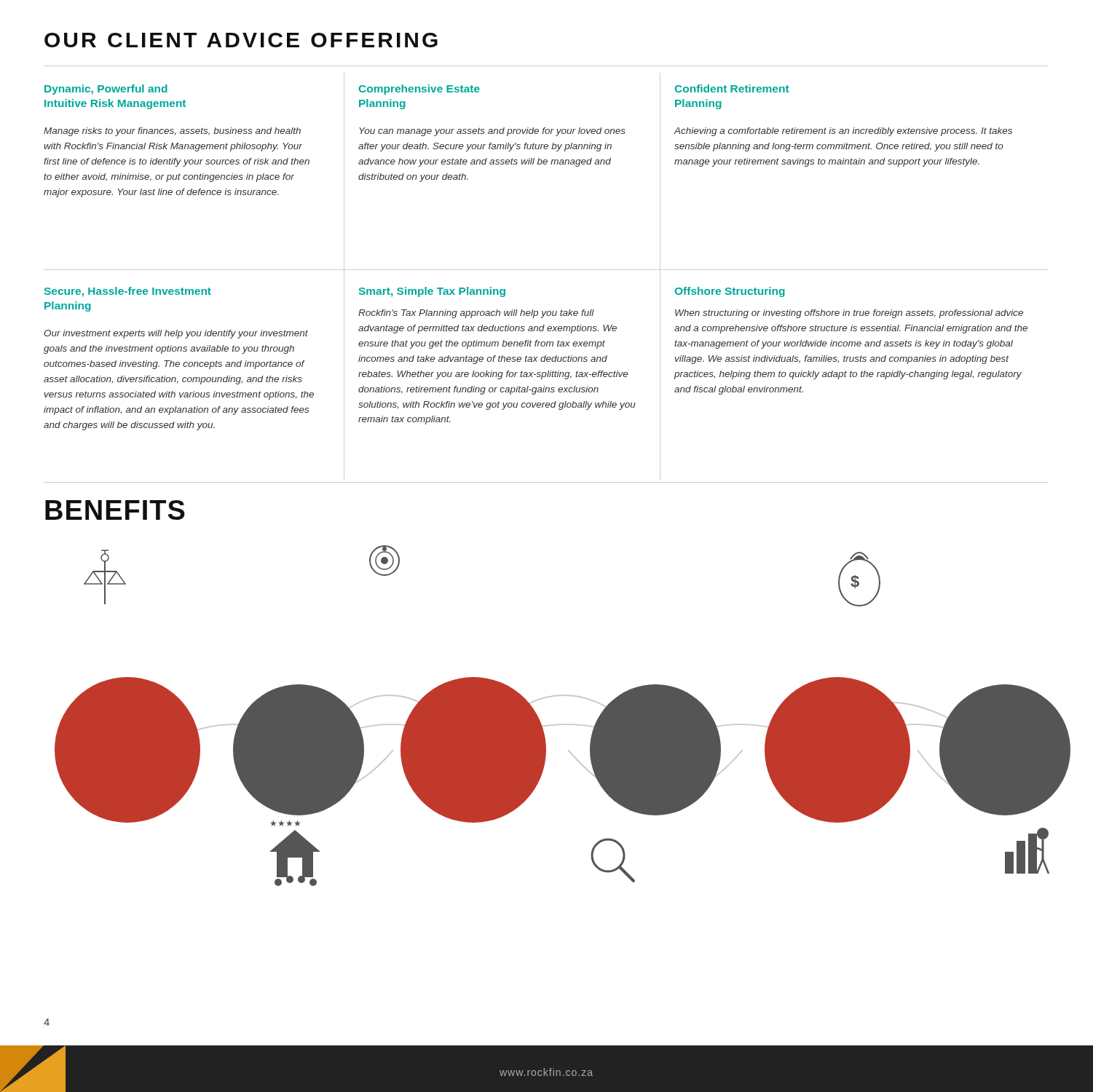Select the region starting "Offshore Structuring"

pos(730,291)
